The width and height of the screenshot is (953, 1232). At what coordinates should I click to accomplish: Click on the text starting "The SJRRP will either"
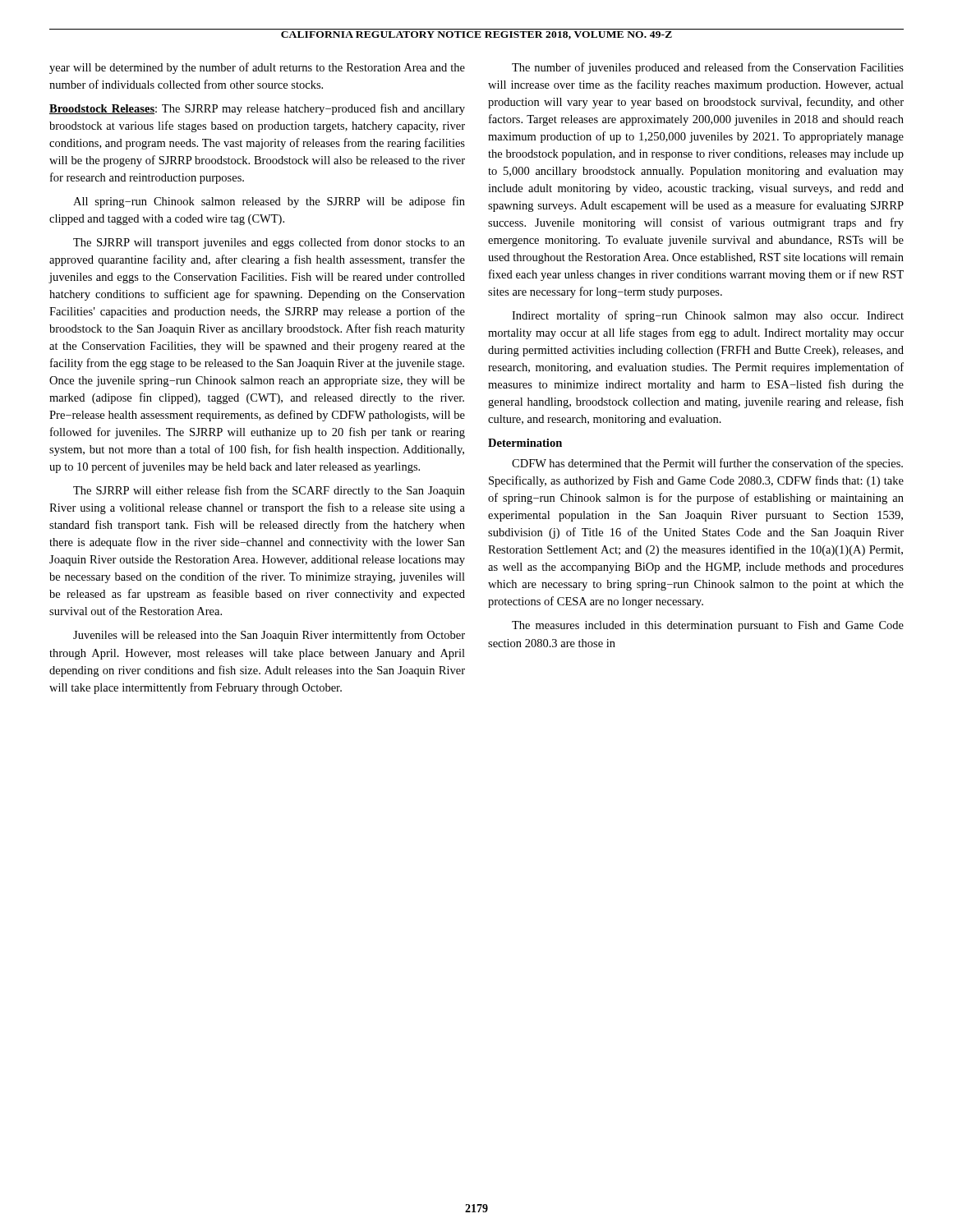coord(257,552)
